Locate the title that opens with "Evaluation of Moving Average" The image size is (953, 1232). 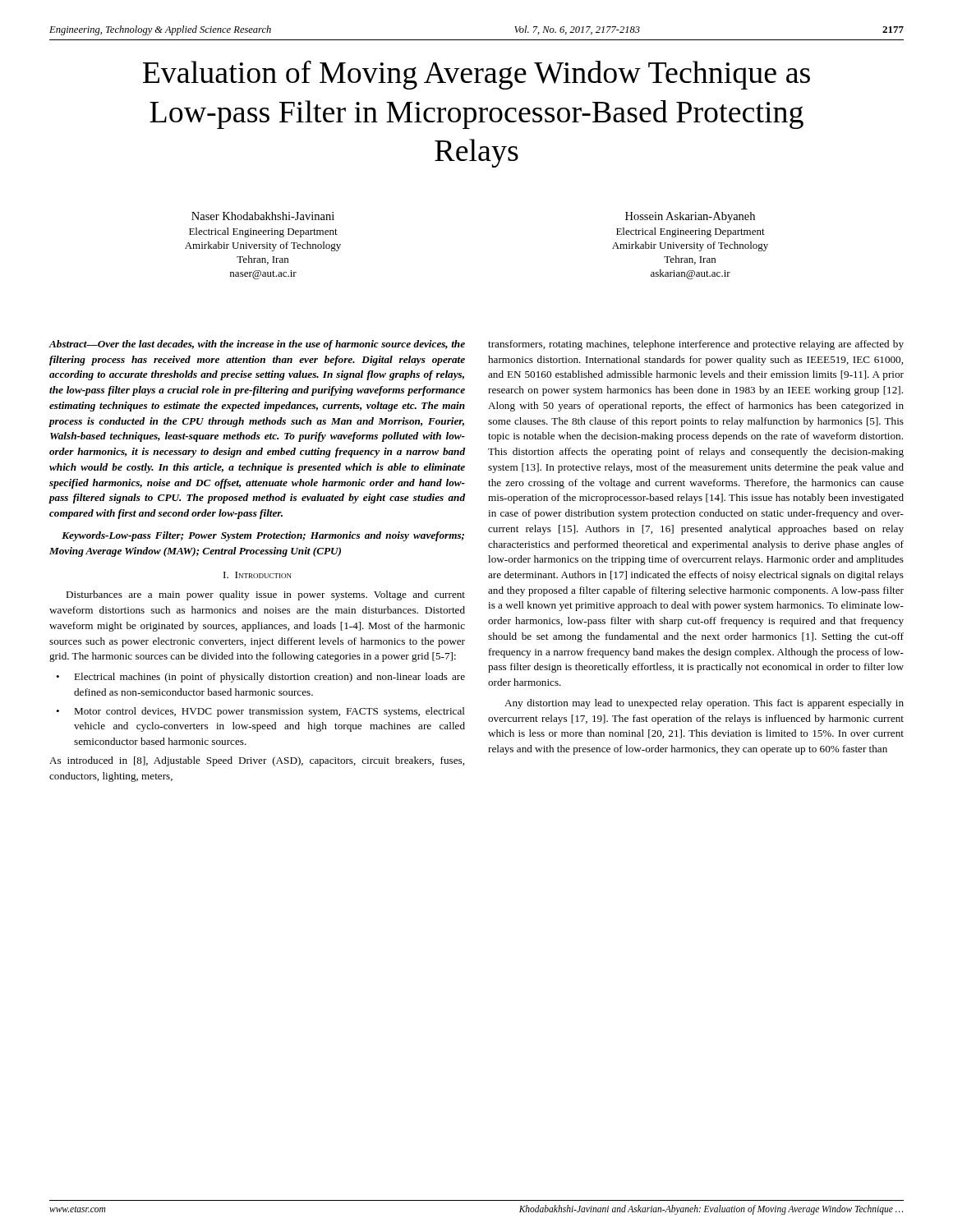(x=476, y=108)
